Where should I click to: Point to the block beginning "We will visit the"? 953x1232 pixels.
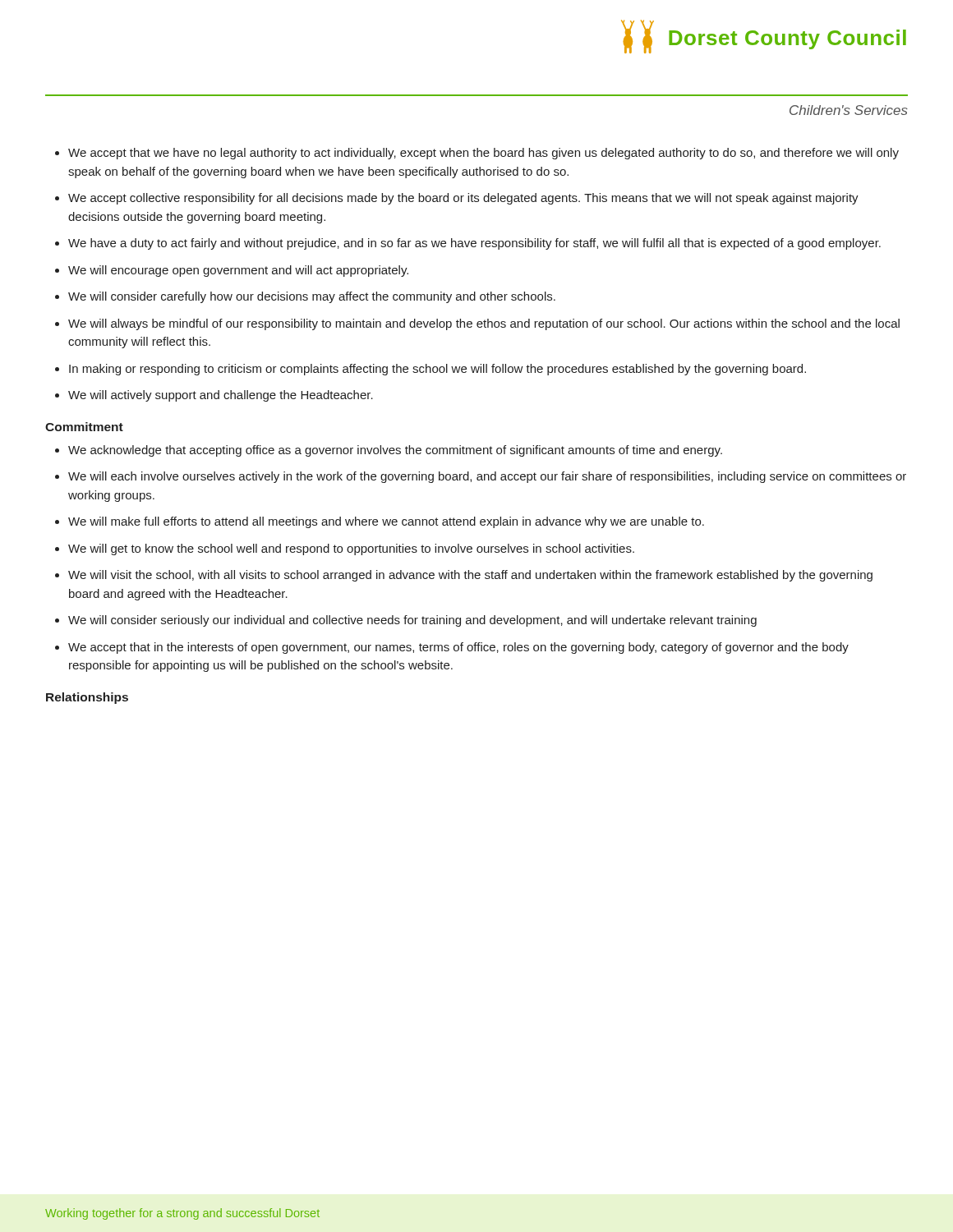coord(471,584)
